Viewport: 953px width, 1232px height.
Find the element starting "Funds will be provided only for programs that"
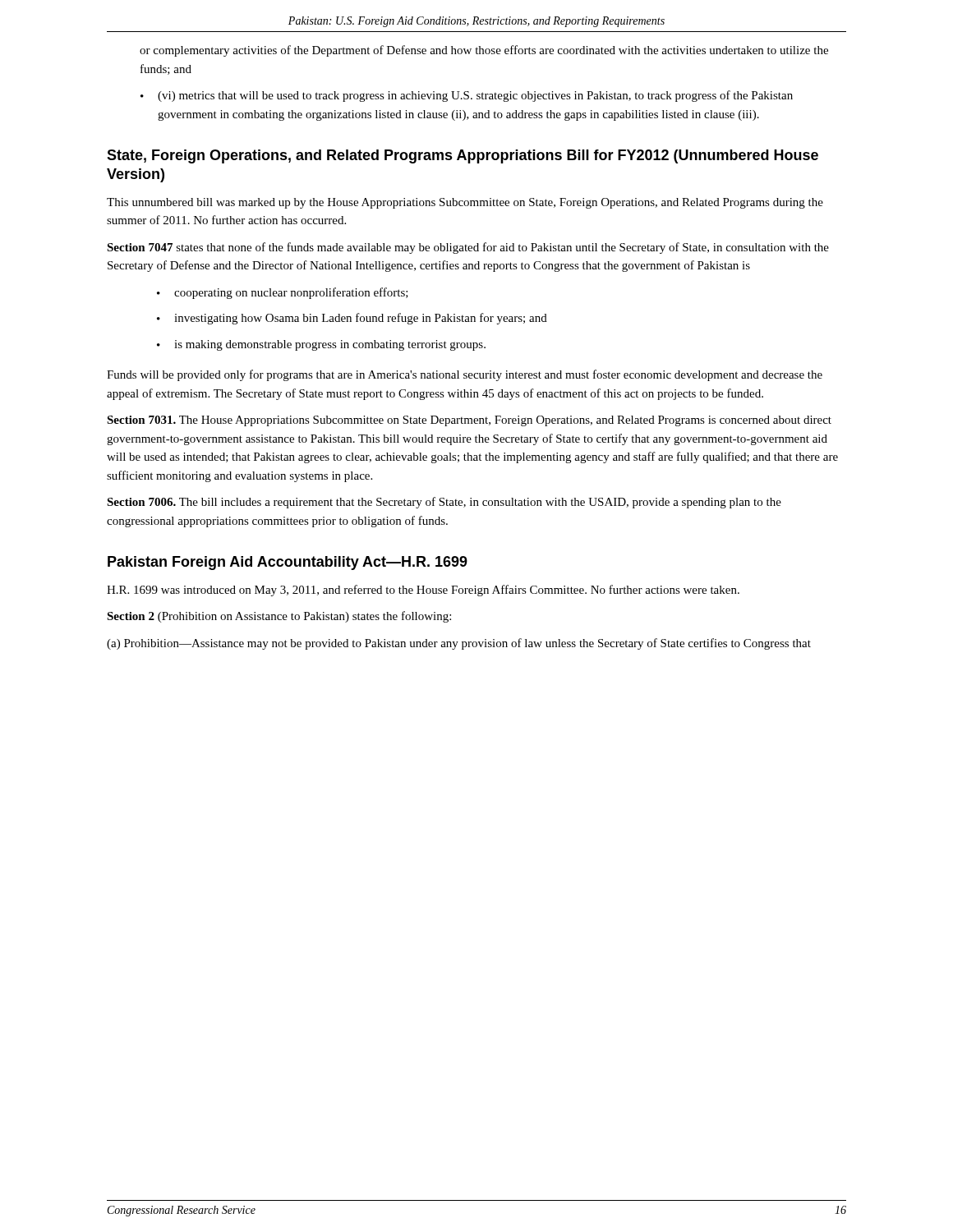coord(465,384)
